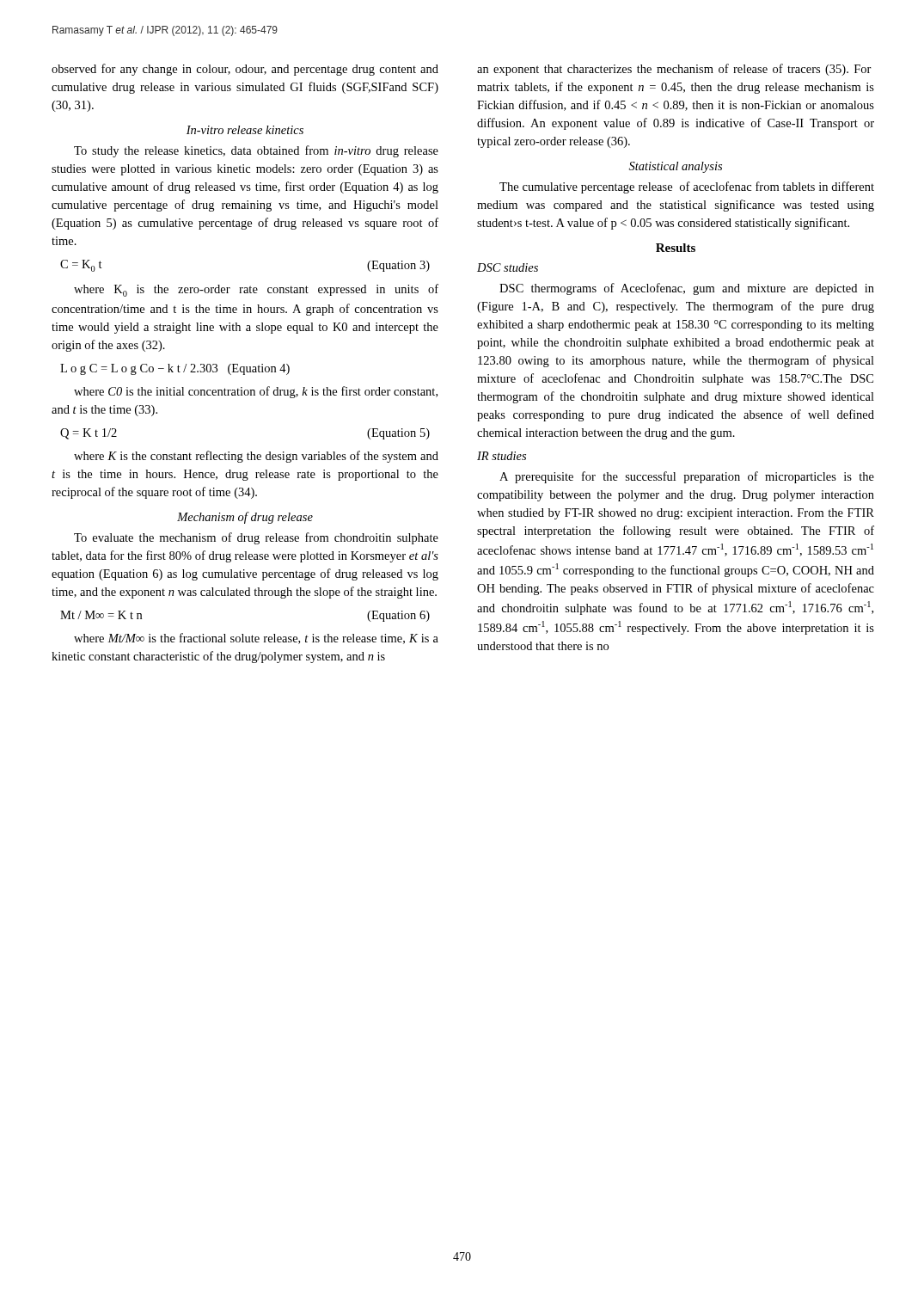The height and width of the screenshot is (1290, 924).
Task: Select the block starting "The cumulative percentage release of aceclofenac"
Action: pyautogui.click(x=676, y=205)
